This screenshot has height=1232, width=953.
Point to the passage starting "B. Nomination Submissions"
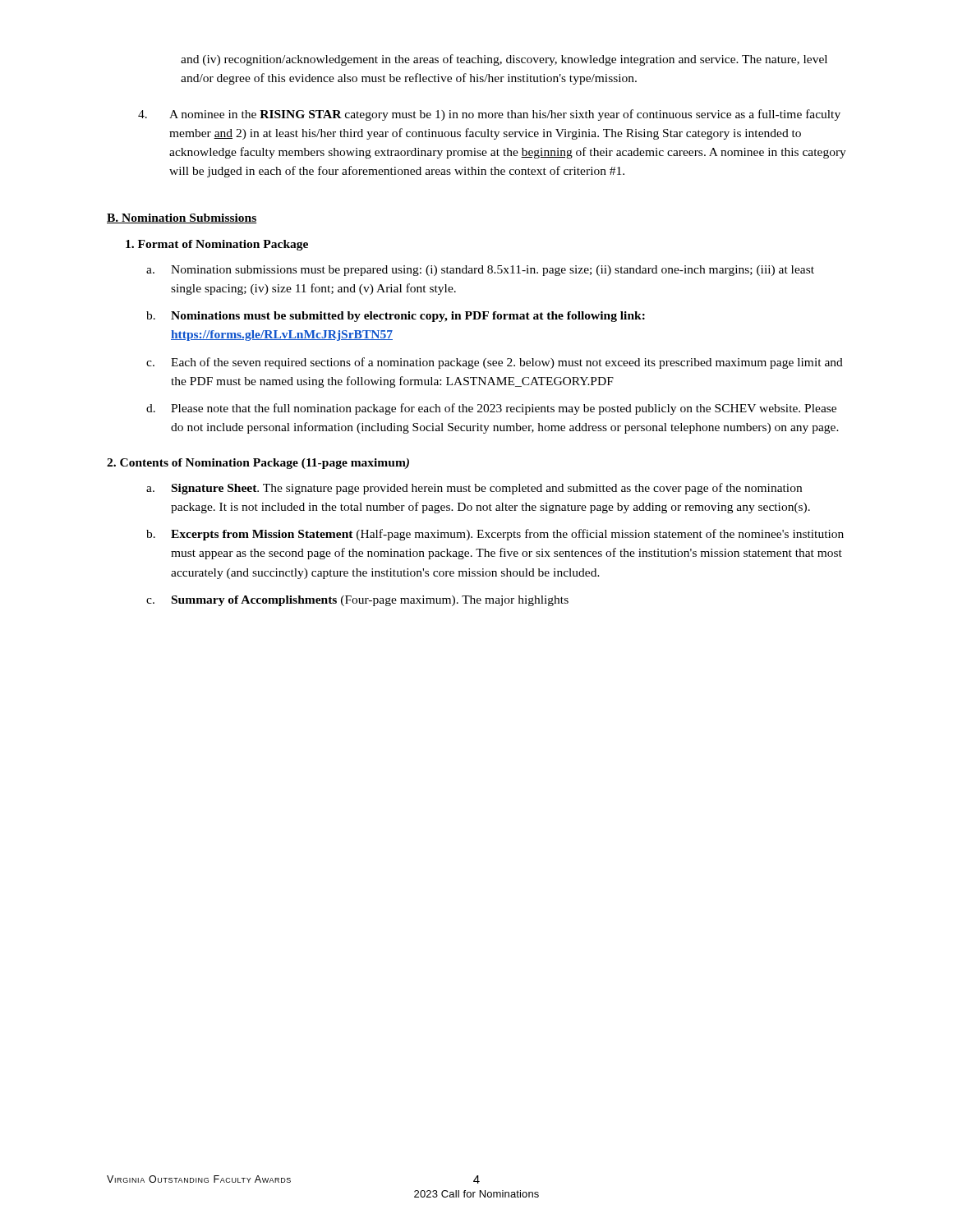(182, 217)
